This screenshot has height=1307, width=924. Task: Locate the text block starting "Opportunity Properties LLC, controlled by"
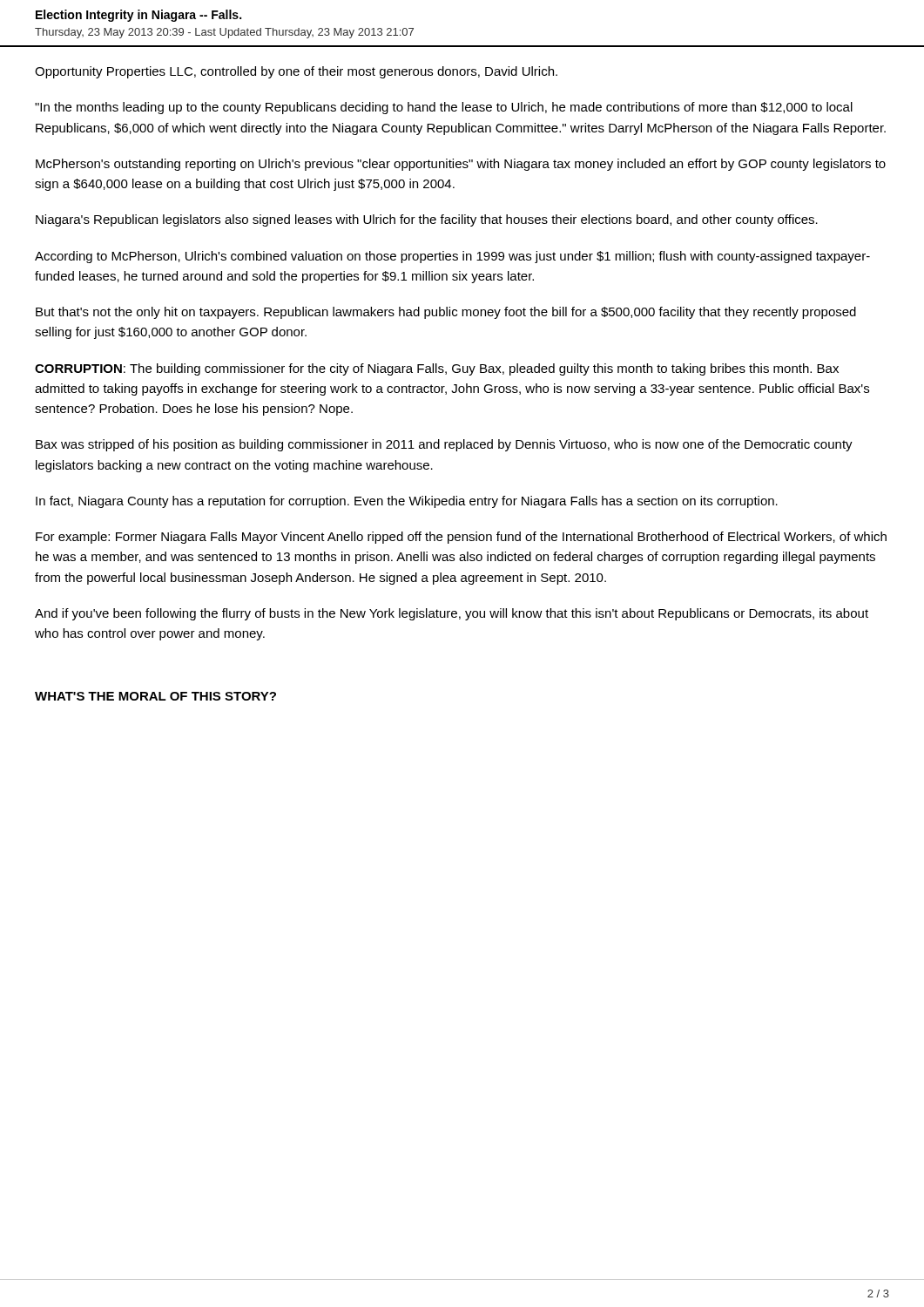coord(297,71)
